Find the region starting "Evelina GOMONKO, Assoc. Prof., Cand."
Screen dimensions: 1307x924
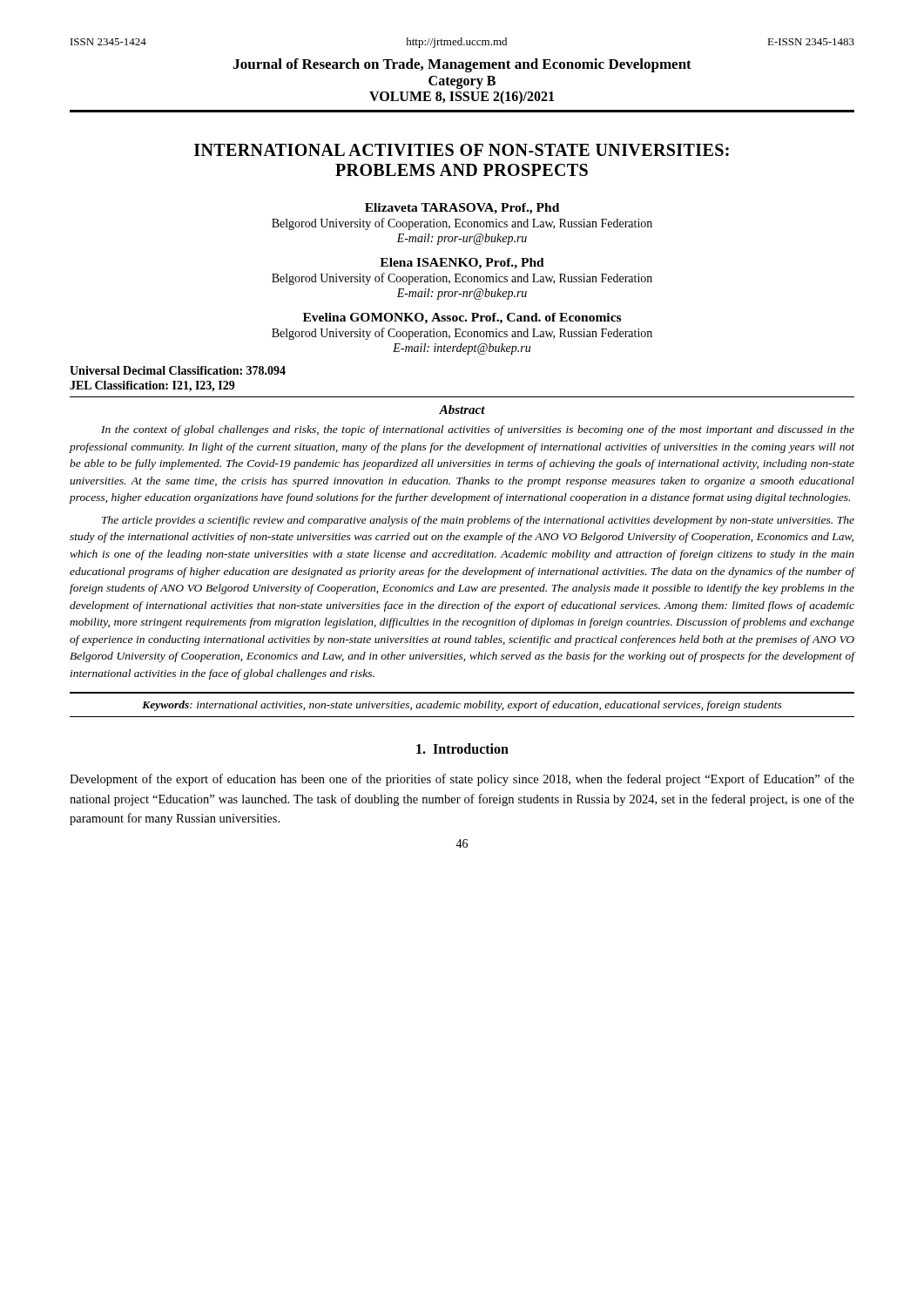point(462,332)
